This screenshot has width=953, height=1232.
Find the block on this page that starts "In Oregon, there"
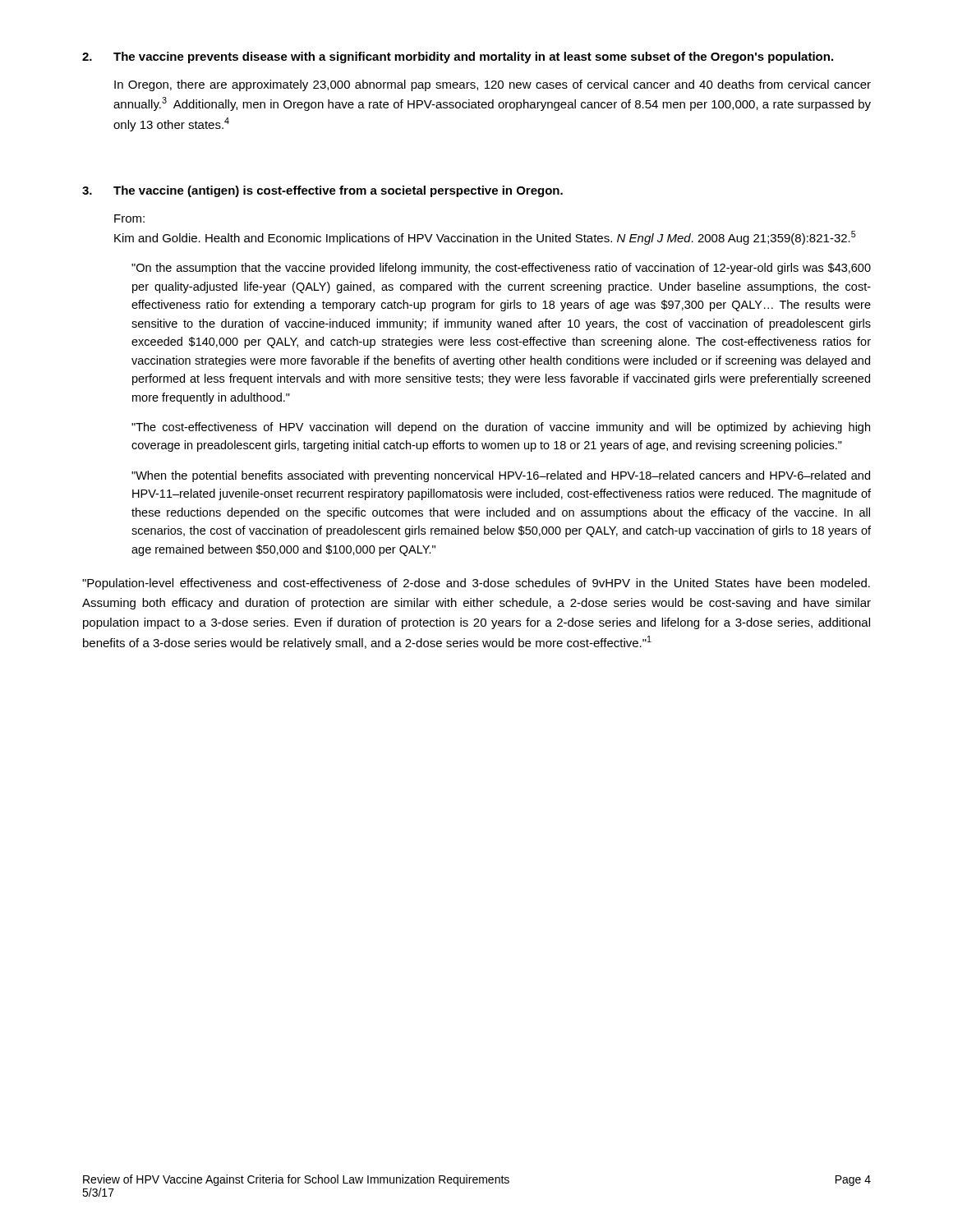pos(492,104)
